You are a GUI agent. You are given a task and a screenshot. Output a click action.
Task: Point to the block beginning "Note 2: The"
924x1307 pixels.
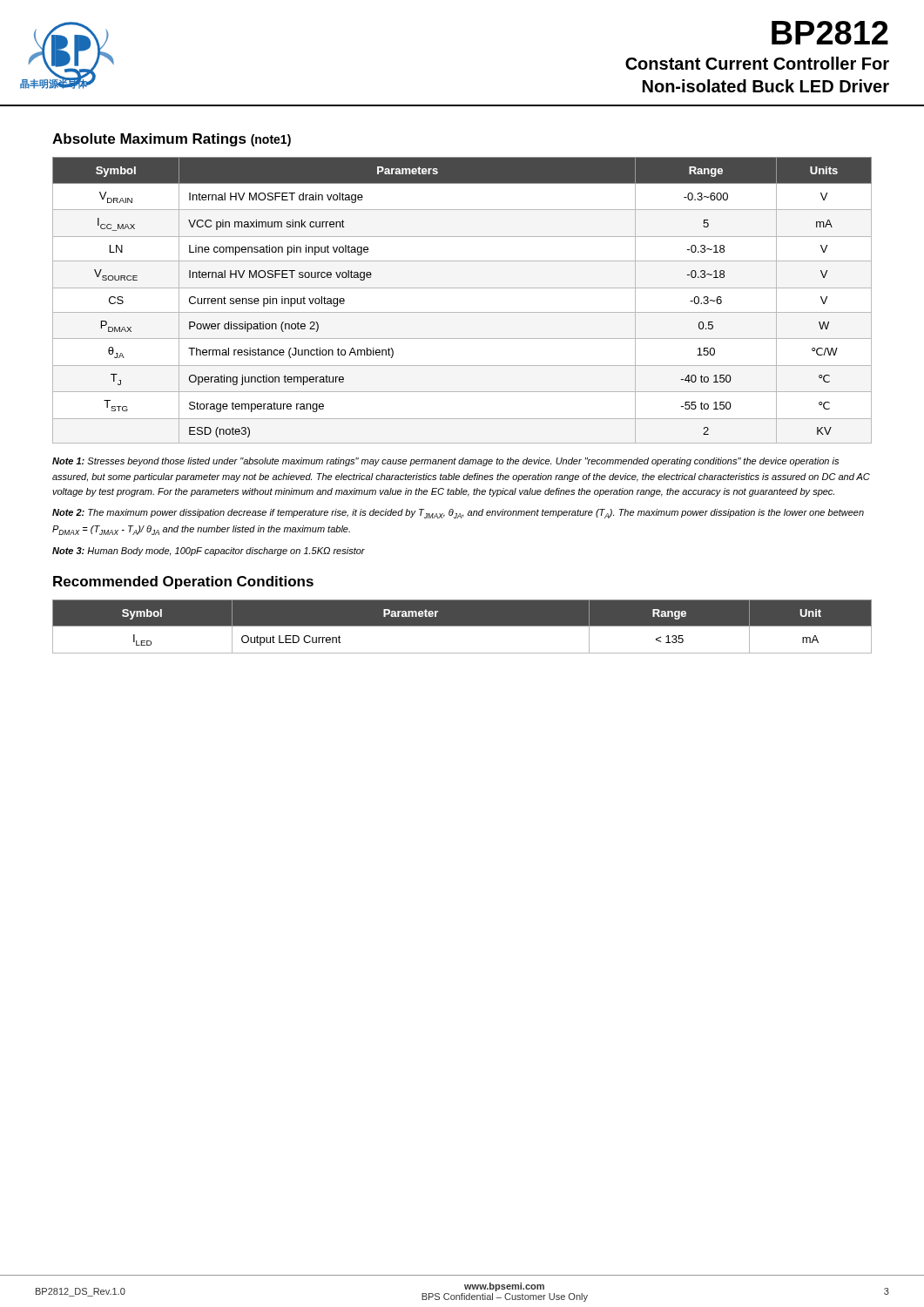[458, 522]
